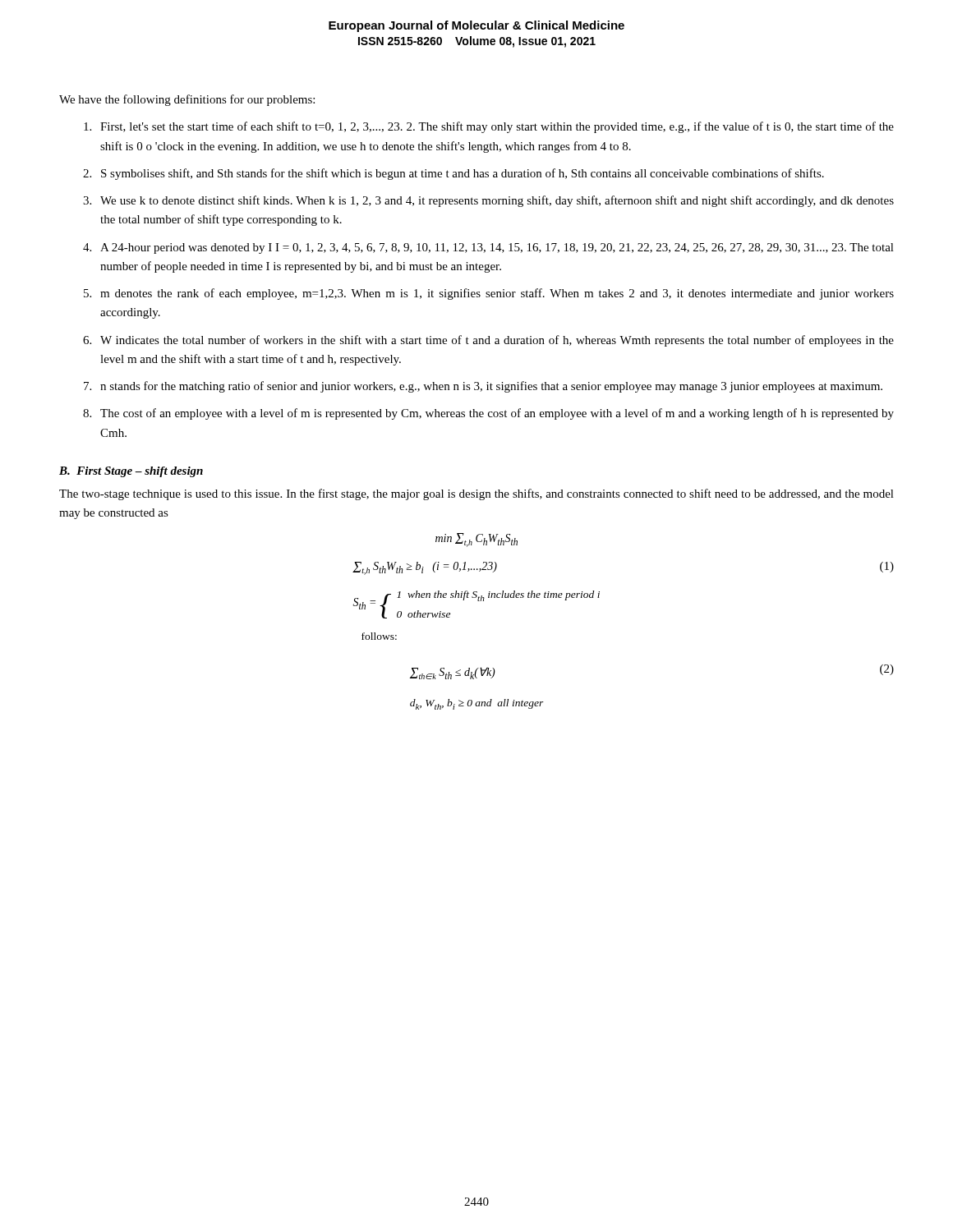Click on the list item that says "S symbolises shift, and Sth stands for the"
Screen dimensions: 1232x953
tap(462, 173)
